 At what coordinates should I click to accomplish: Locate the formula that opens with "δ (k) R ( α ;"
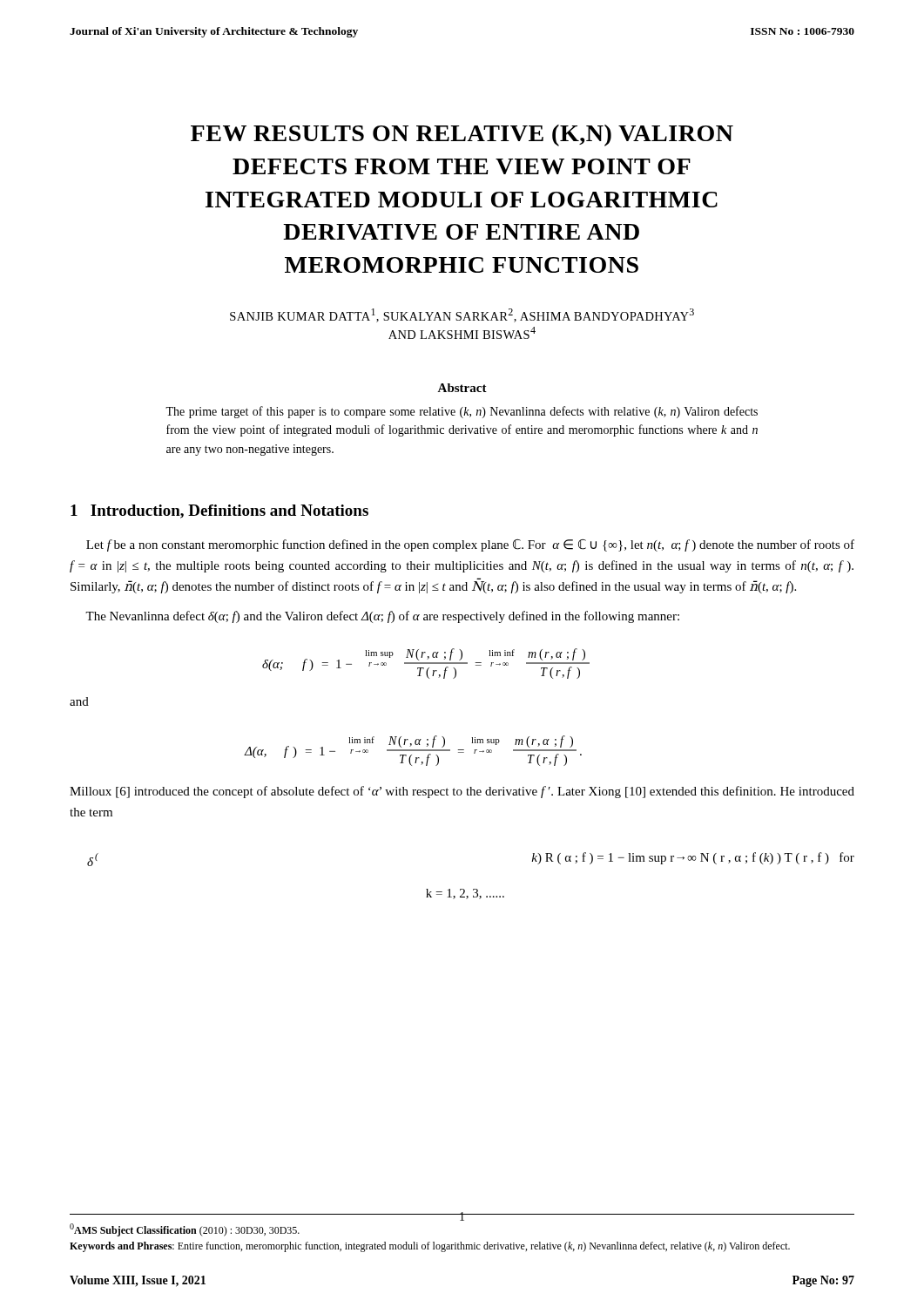[90, 859]
